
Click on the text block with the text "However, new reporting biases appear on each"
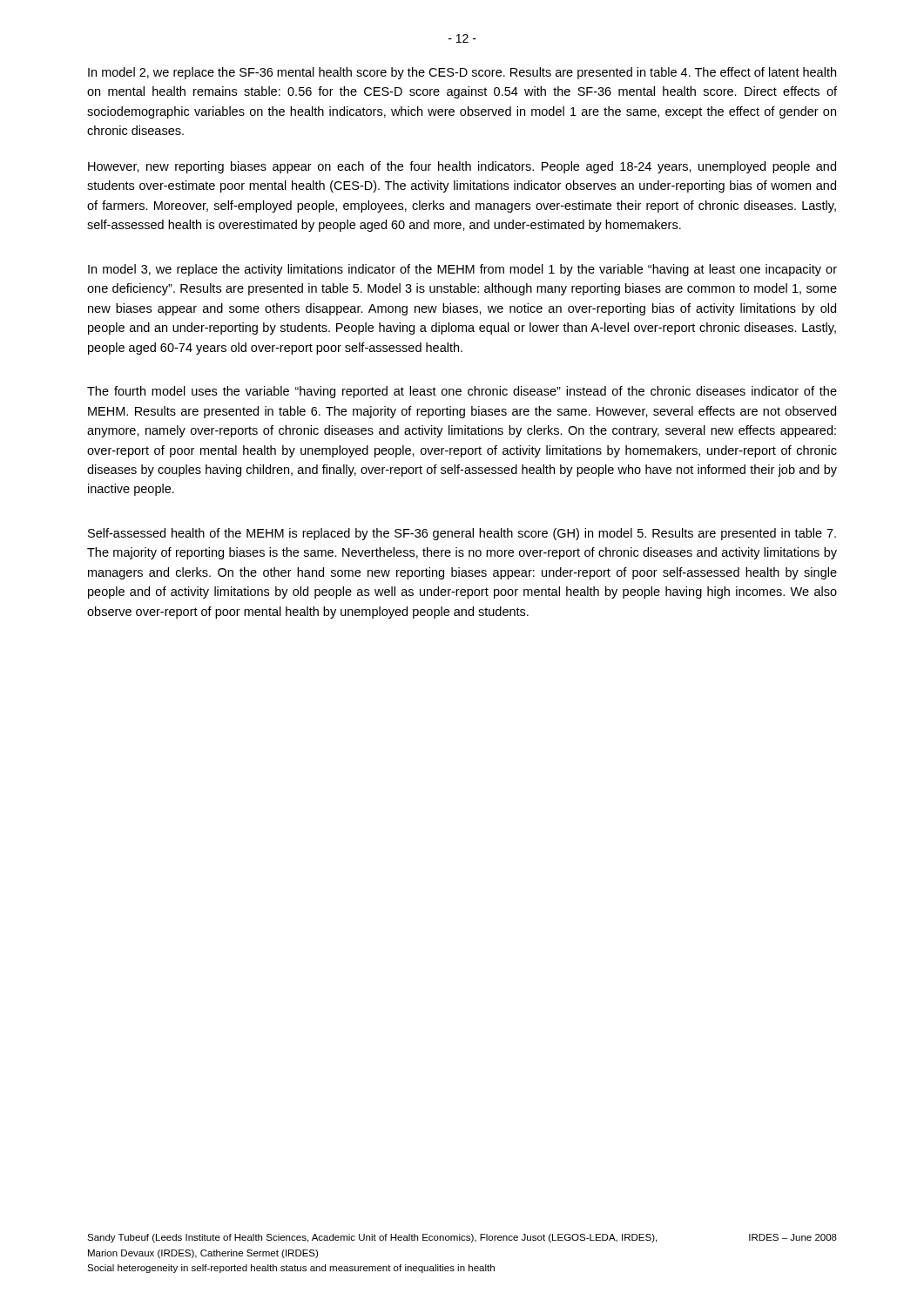tap(462, 196)
